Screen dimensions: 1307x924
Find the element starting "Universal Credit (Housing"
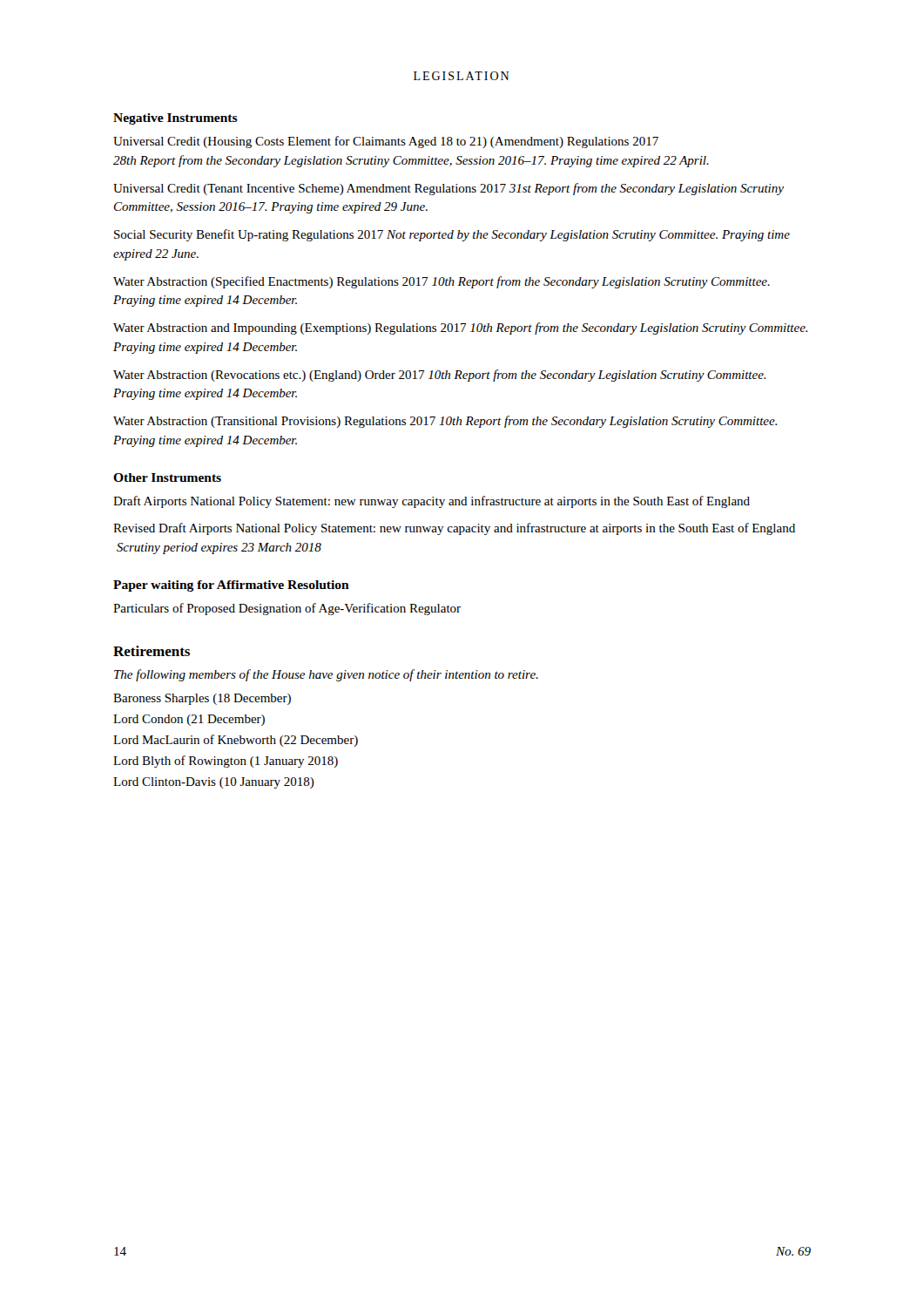click(411, 151)
